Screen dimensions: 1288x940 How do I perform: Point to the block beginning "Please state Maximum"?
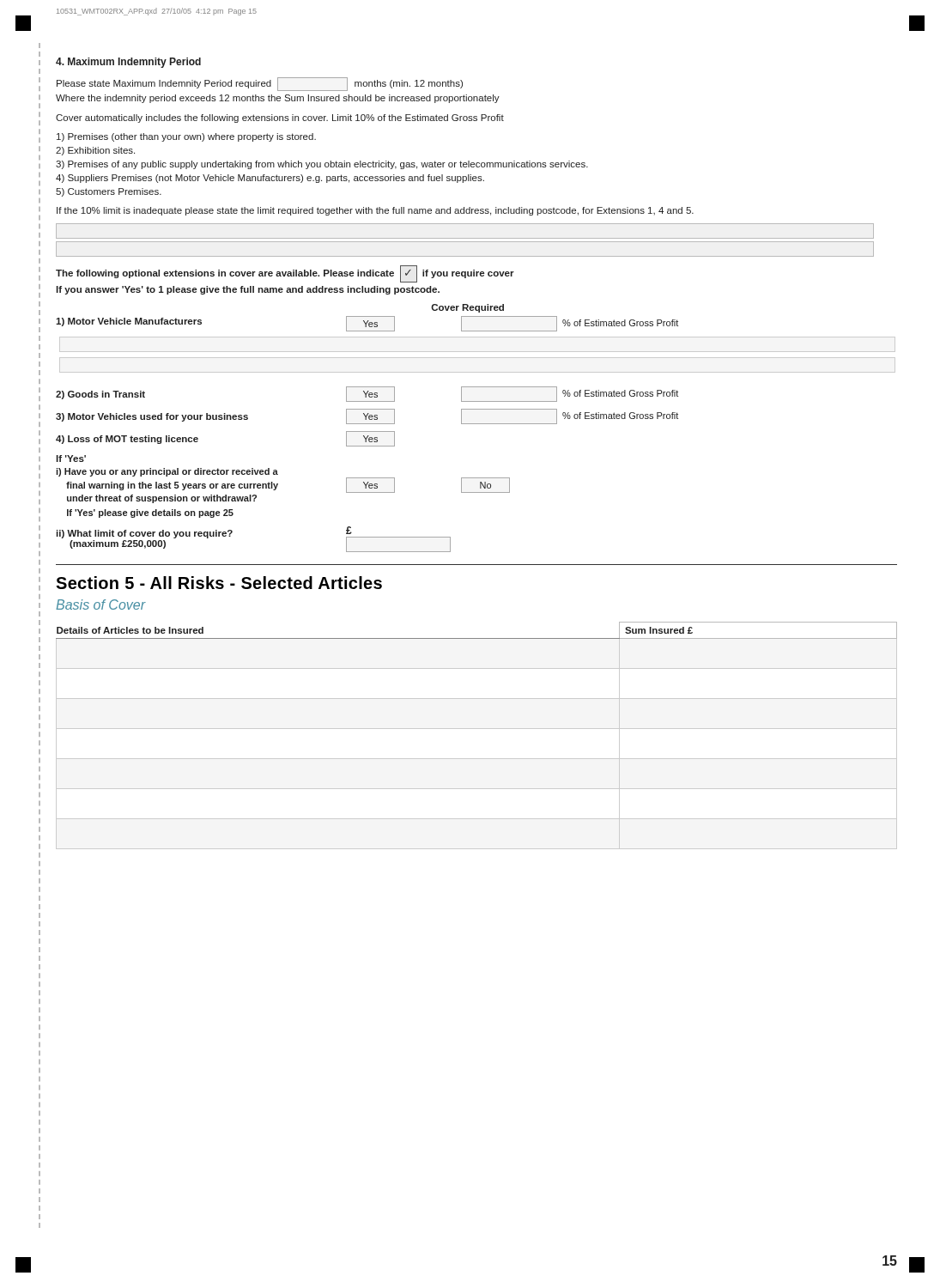[x=278, y=90]
